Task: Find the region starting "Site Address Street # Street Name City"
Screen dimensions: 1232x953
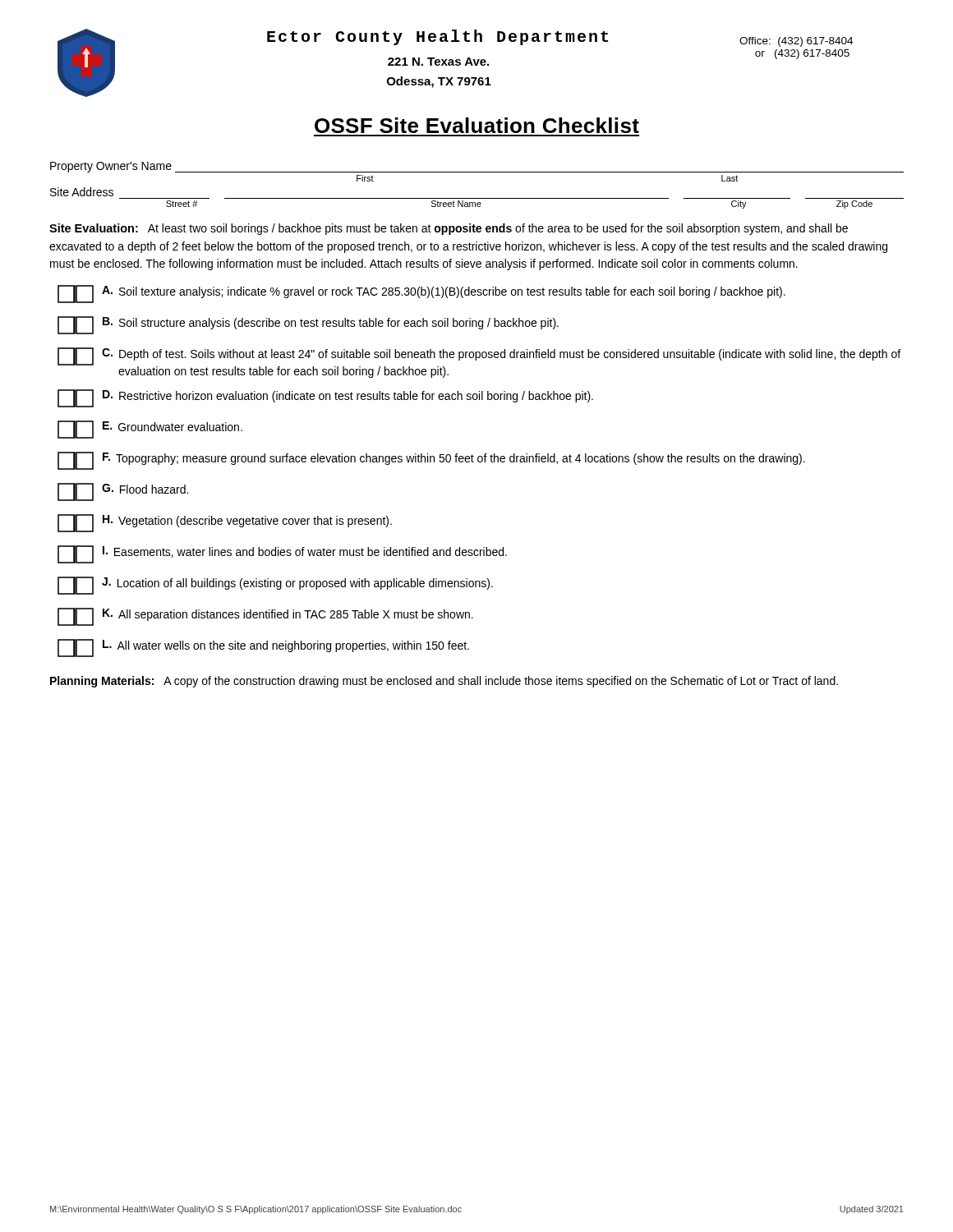Action: 476,196
